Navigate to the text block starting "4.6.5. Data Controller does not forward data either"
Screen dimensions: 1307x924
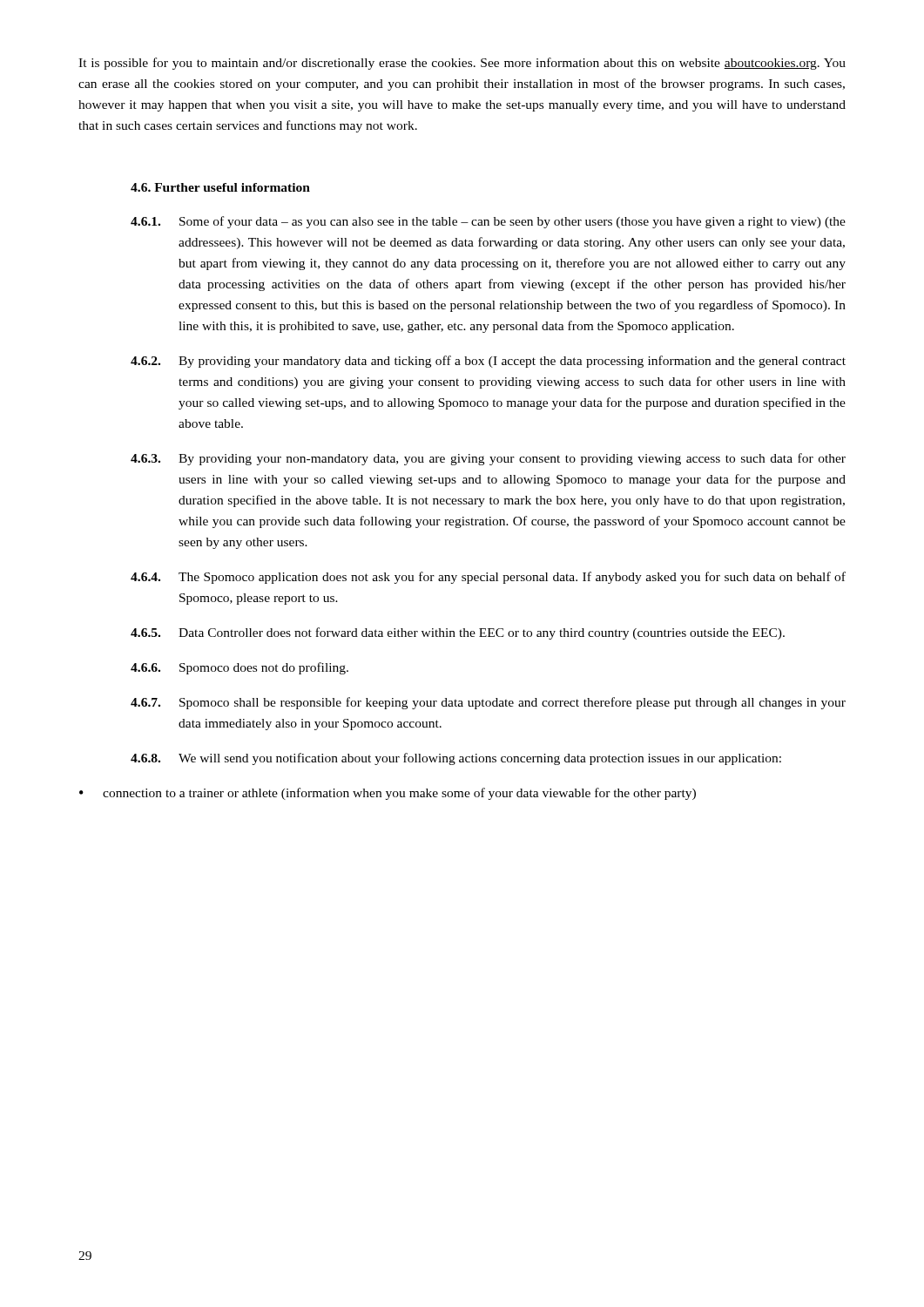click(x=488, y=633)
